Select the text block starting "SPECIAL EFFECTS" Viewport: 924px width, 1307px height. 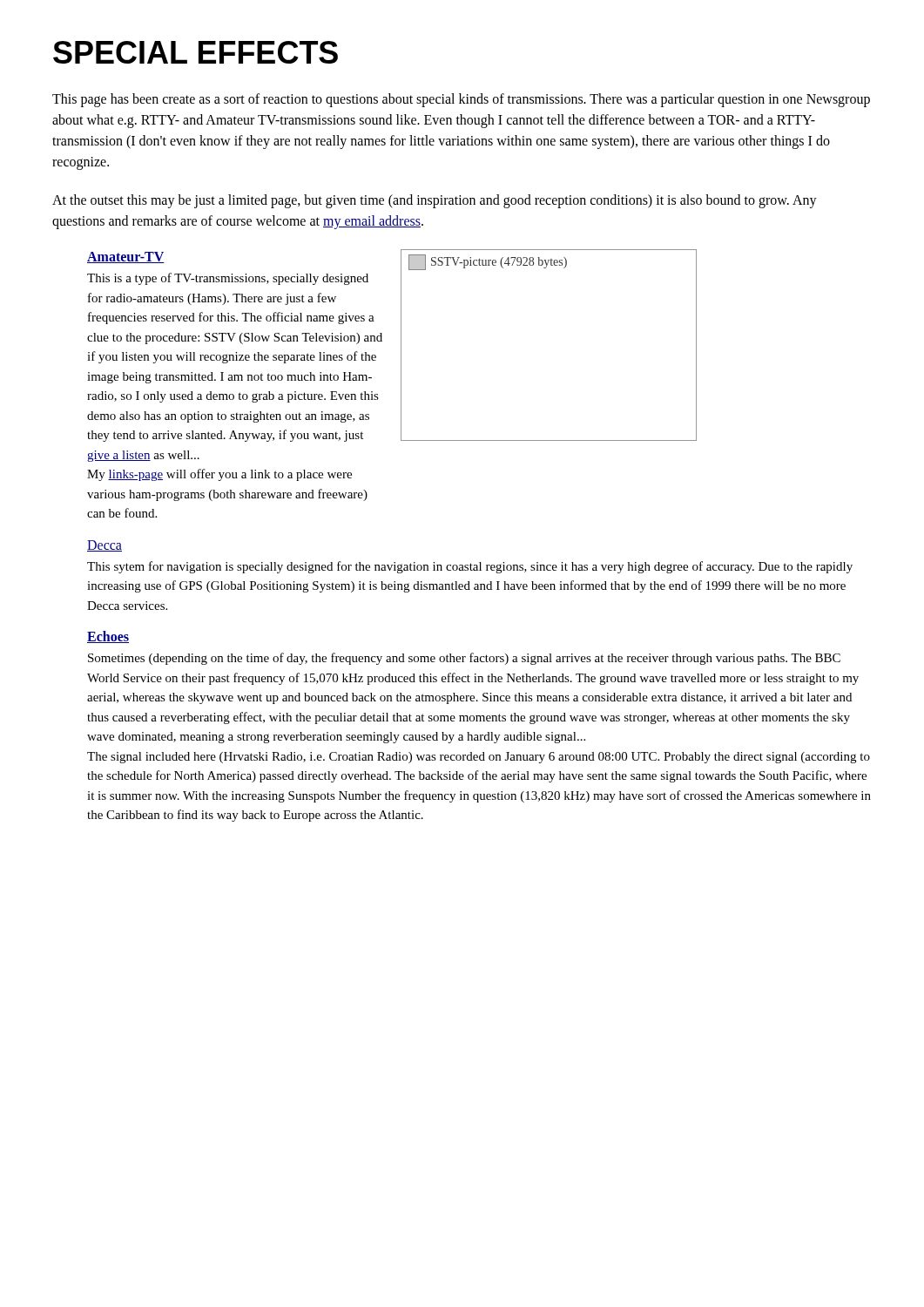point(196,52)
